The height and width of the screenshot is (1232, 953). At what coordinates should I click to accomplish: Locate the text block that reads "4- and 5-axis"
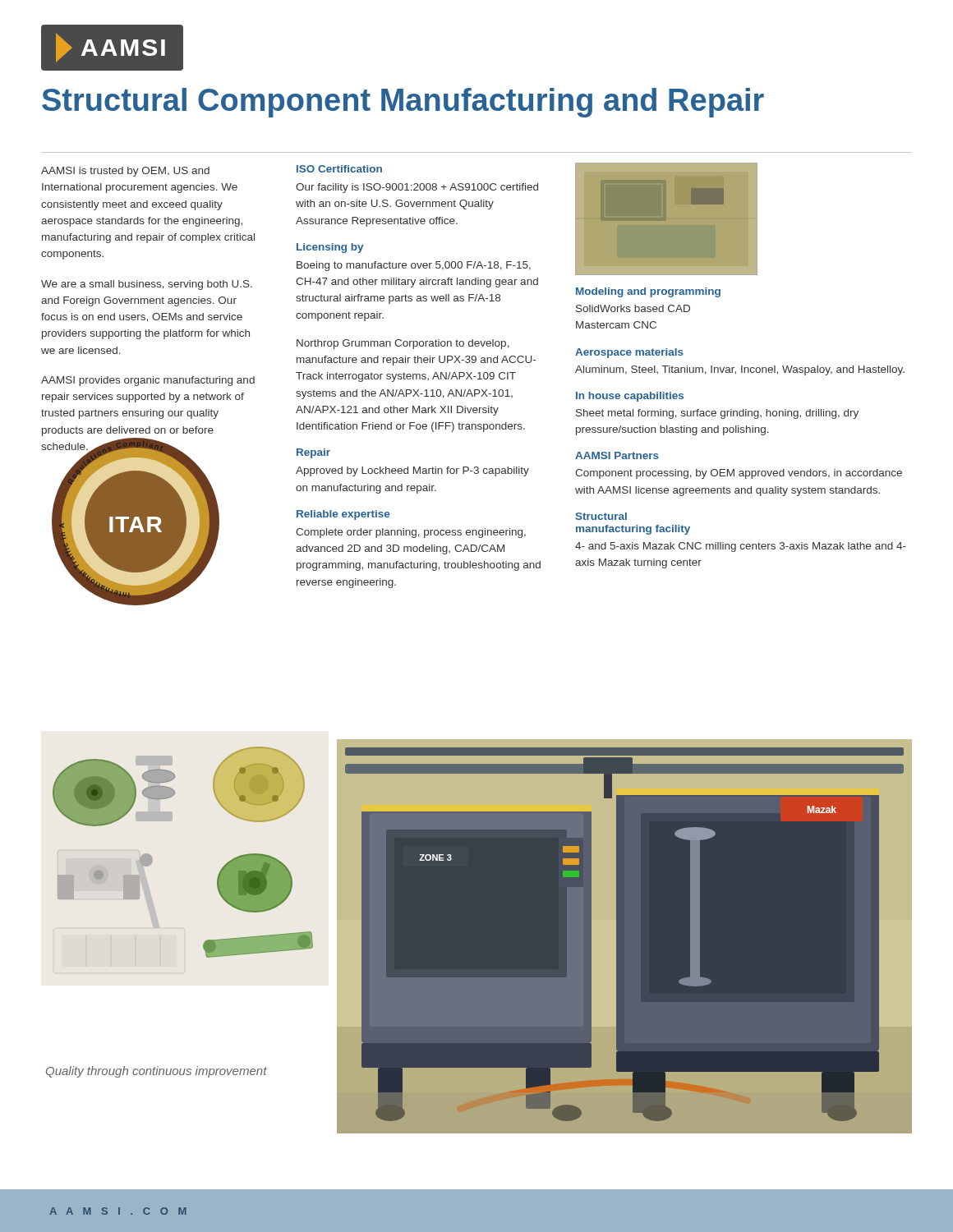click(741, 554)
